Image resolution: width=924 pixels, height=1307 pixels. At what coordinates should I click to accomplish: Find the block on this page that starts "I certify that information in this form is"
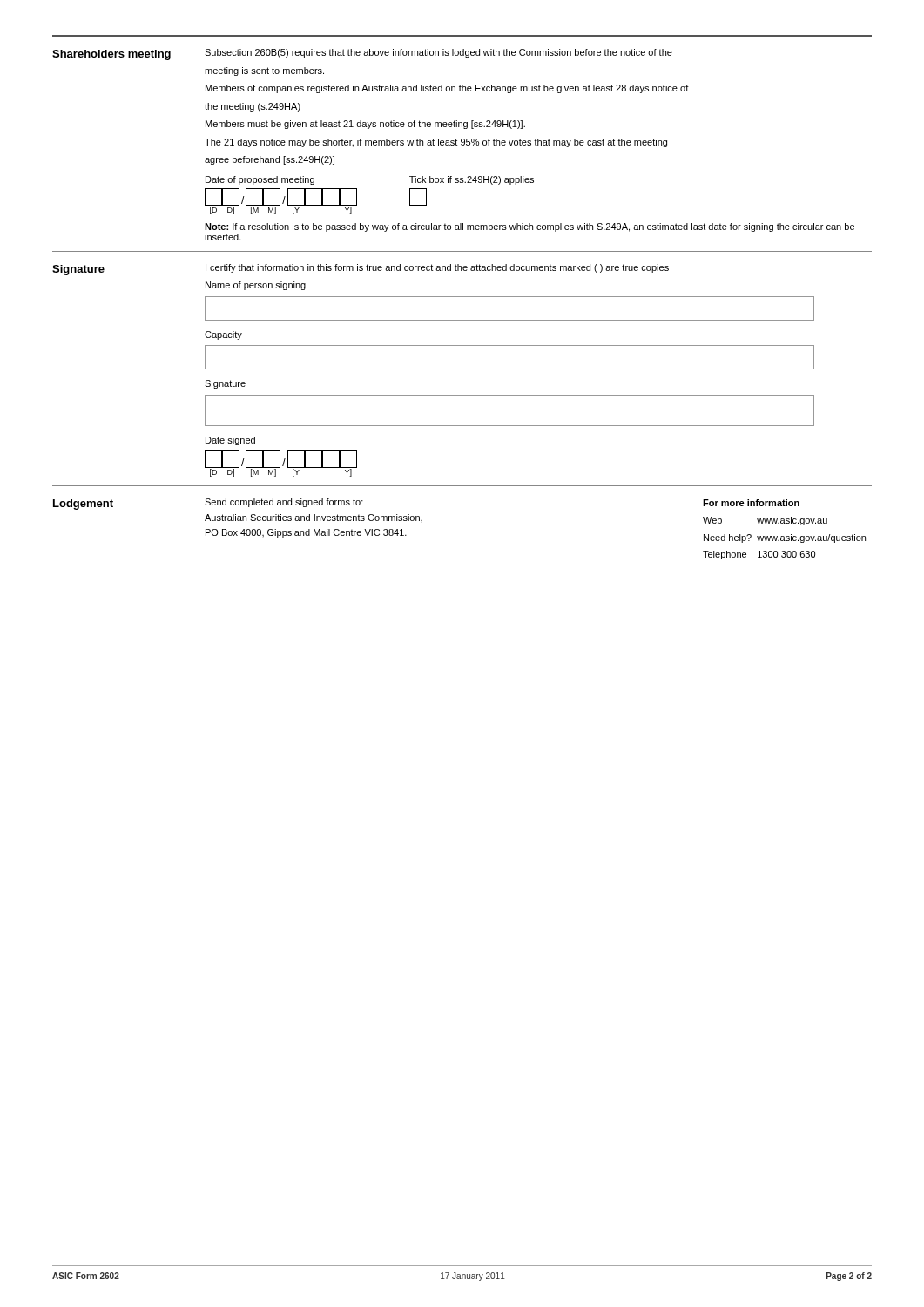coord(538,368)
